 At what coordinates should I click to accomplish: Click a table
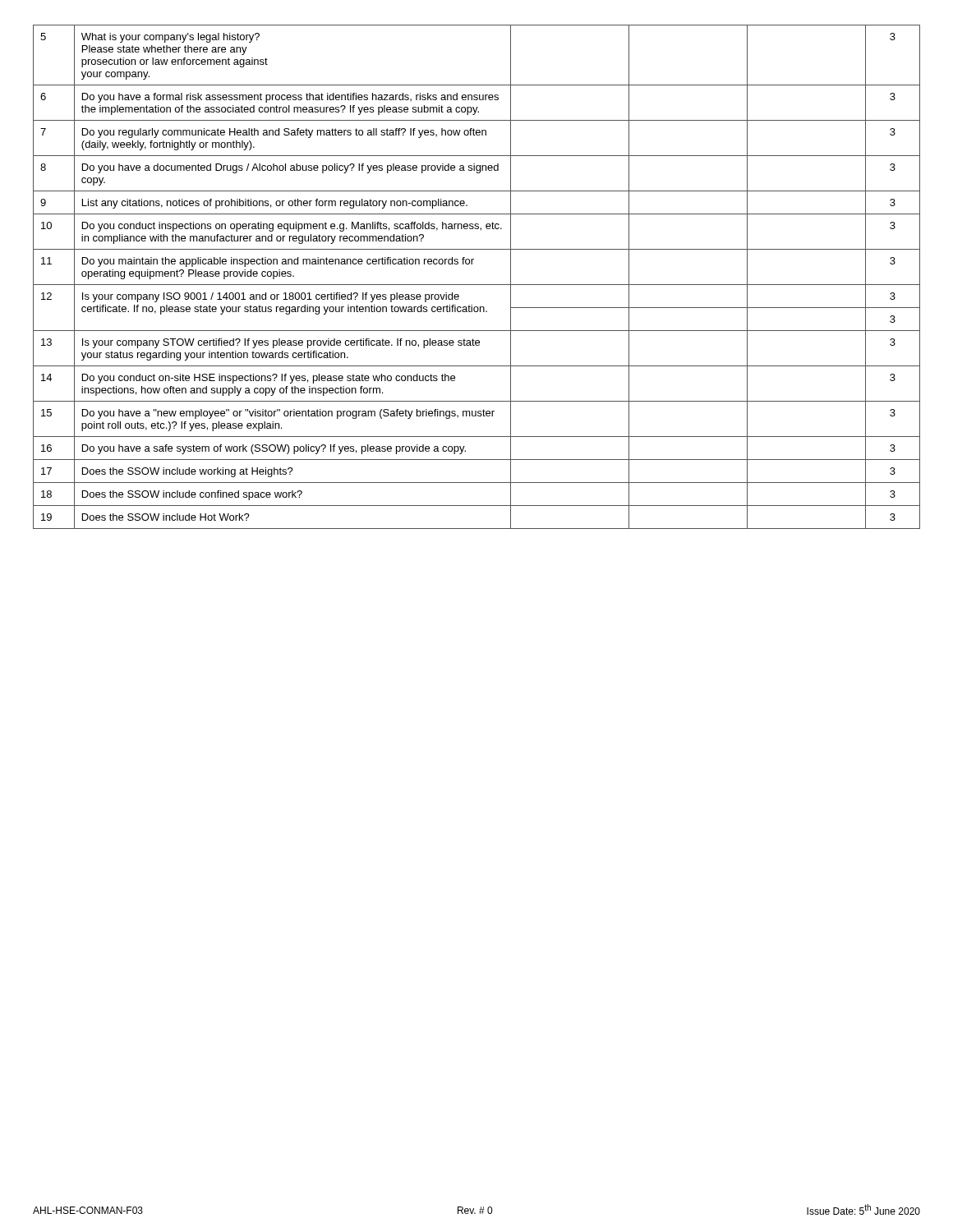[476, 277]
